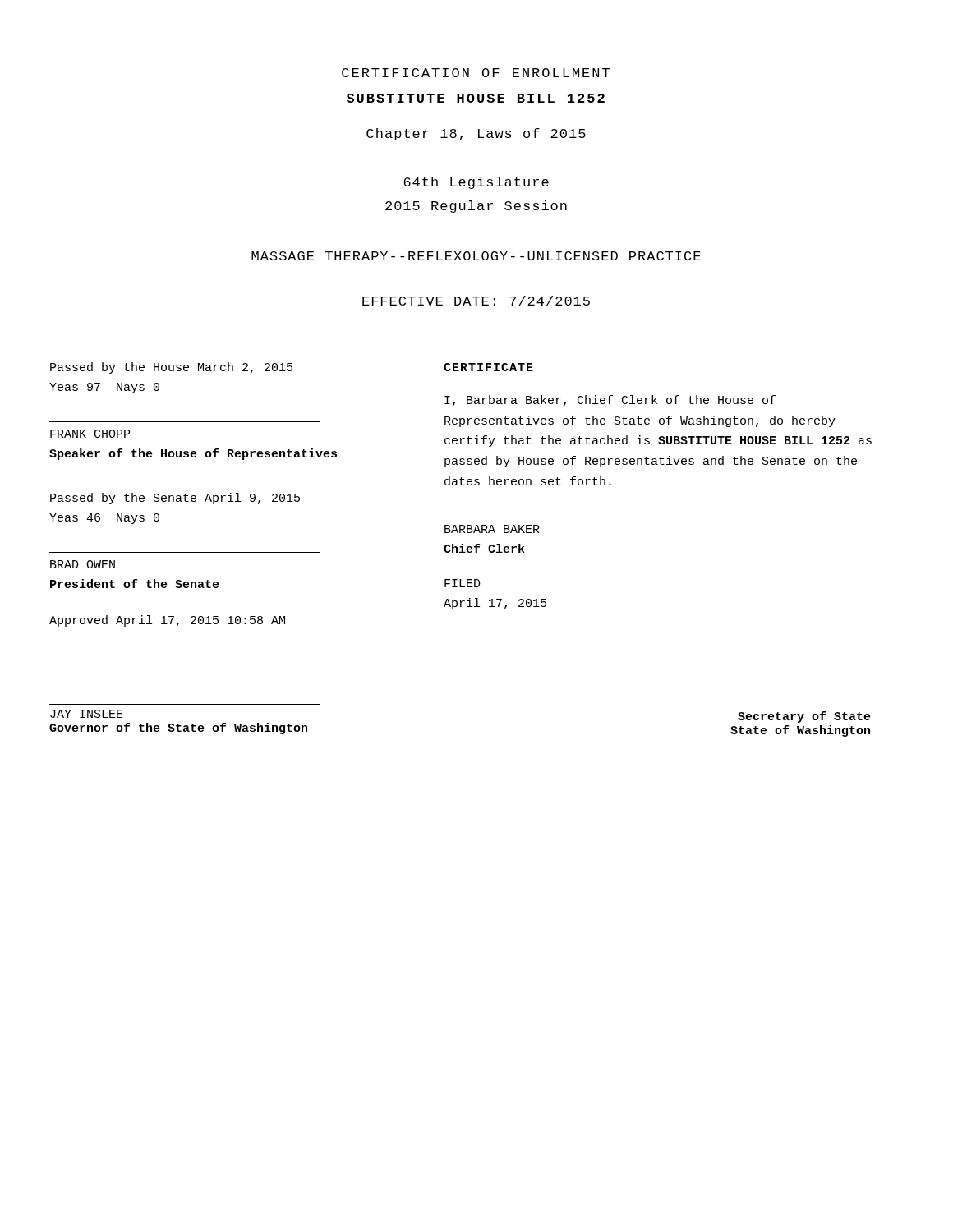Click on the text starting "Speaker of the House of"
Image resolution: width=953 pixels, height=1232 pixels.
(x=194, y=454)
